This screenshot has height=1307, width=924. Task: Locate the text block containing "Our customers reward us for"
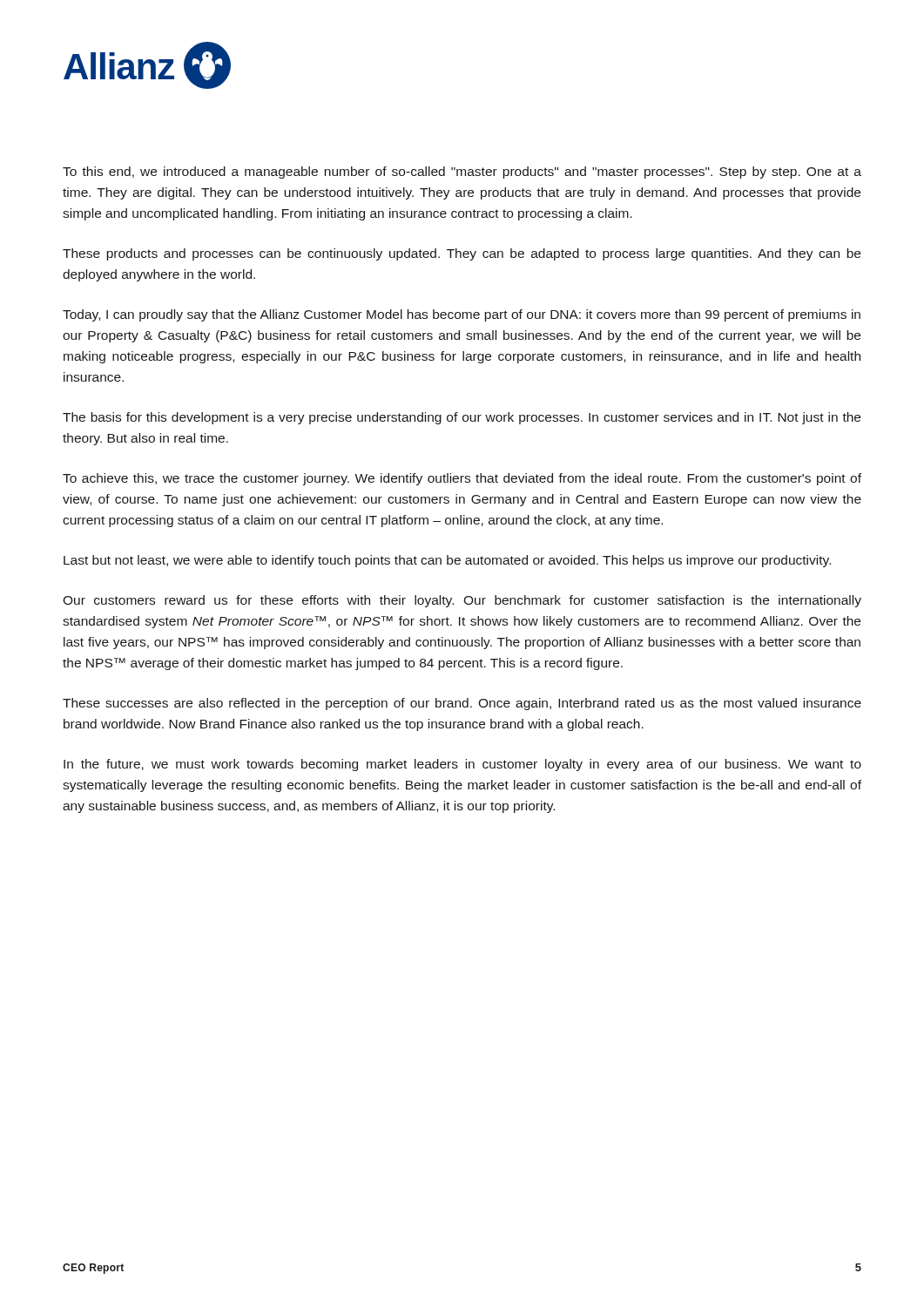coord(462,632)
